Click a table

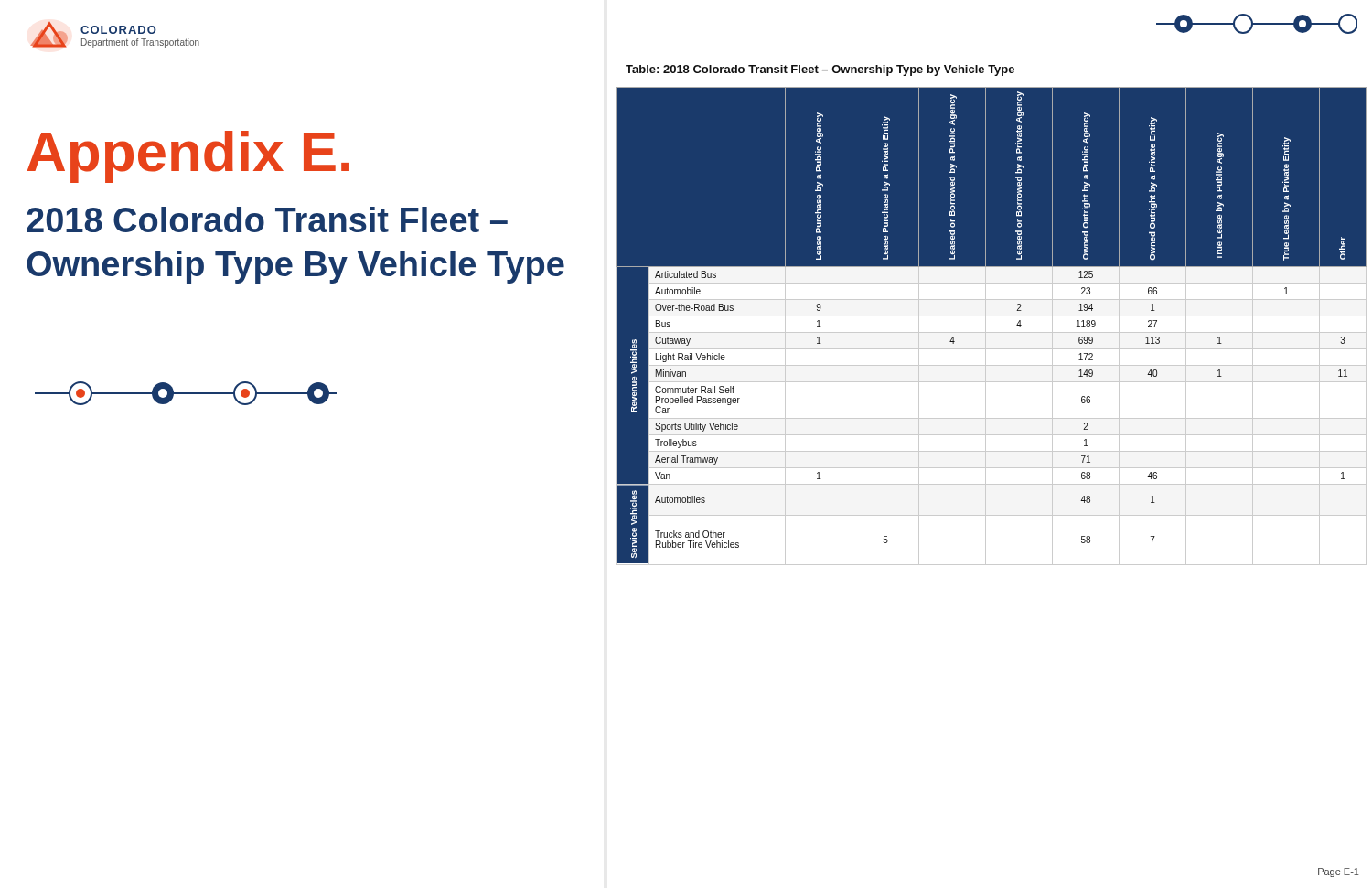point(991,326)
